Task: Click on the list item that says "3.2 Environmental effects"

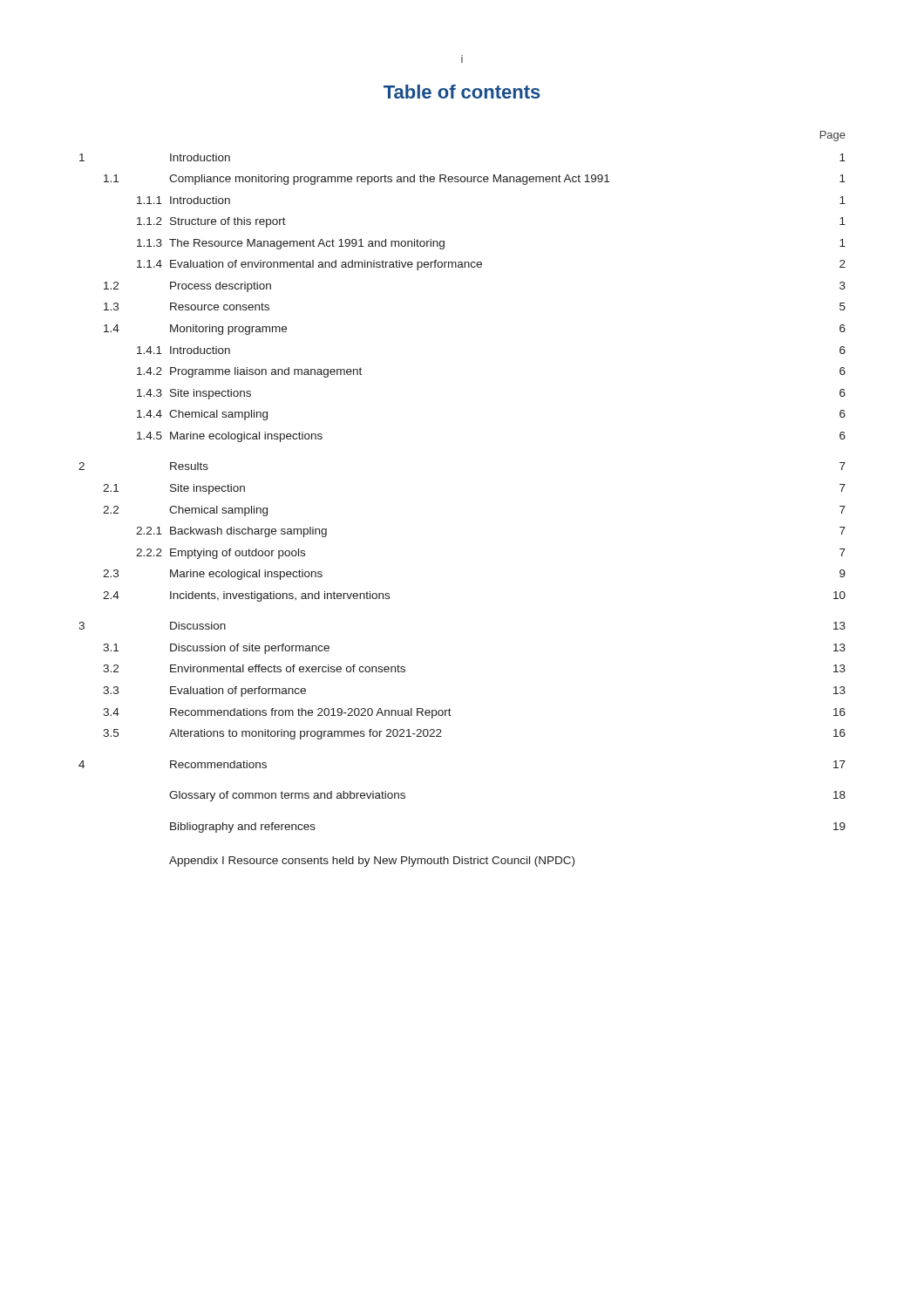Action: (x=106, y=668)
